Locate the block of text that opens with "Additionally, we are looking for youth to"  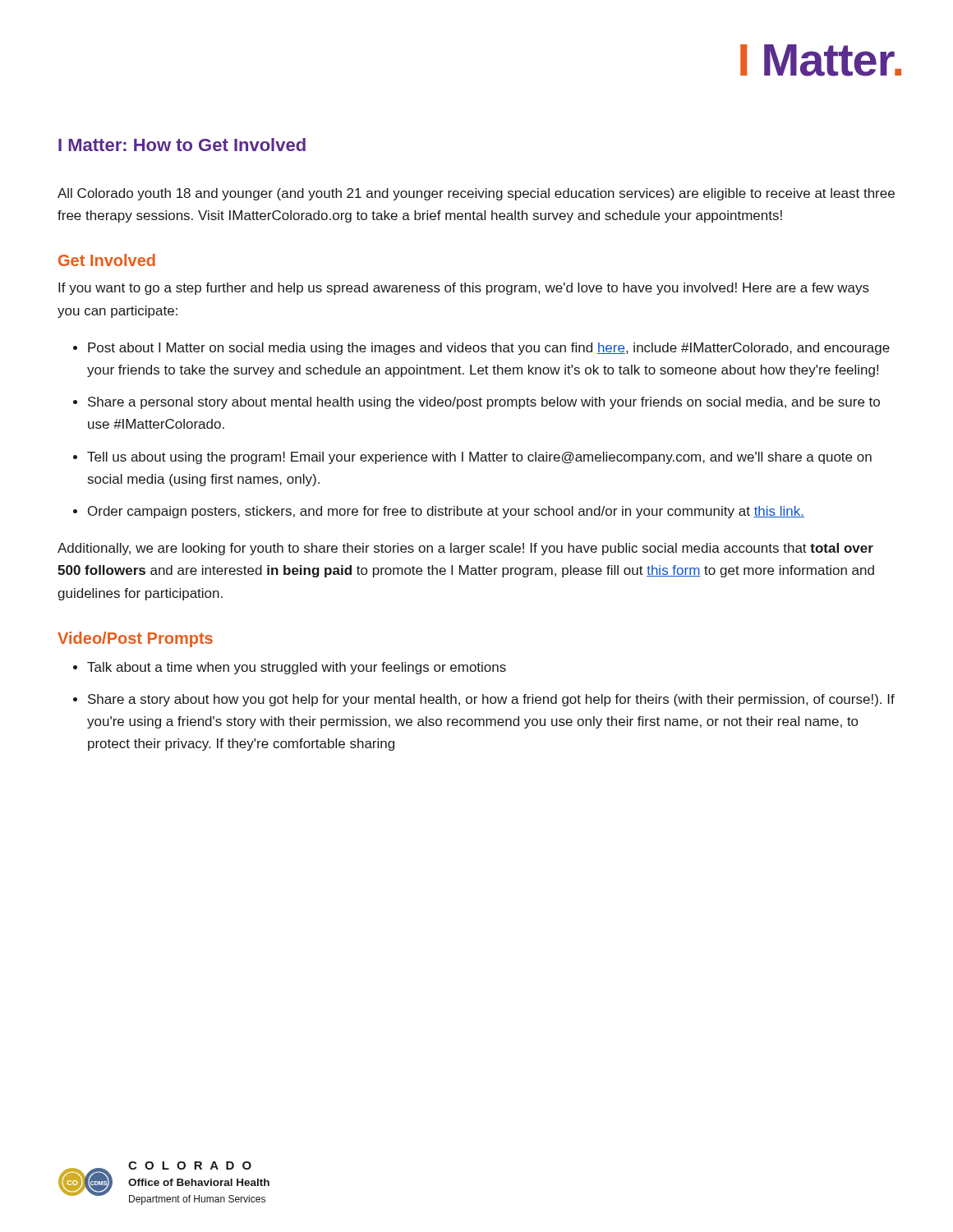point(466,571)
